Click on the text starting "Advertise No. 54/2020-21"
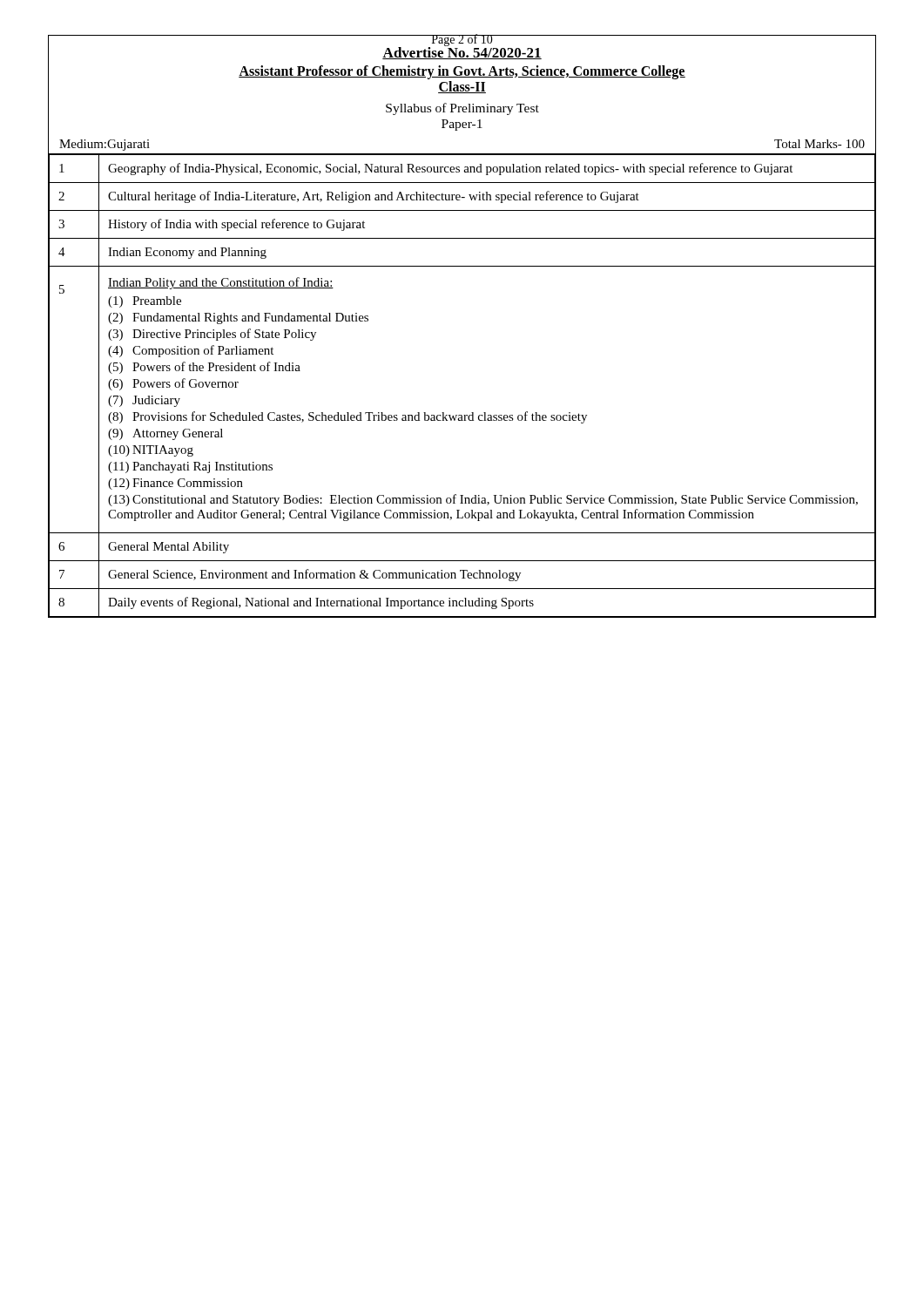 pos(462,53)
